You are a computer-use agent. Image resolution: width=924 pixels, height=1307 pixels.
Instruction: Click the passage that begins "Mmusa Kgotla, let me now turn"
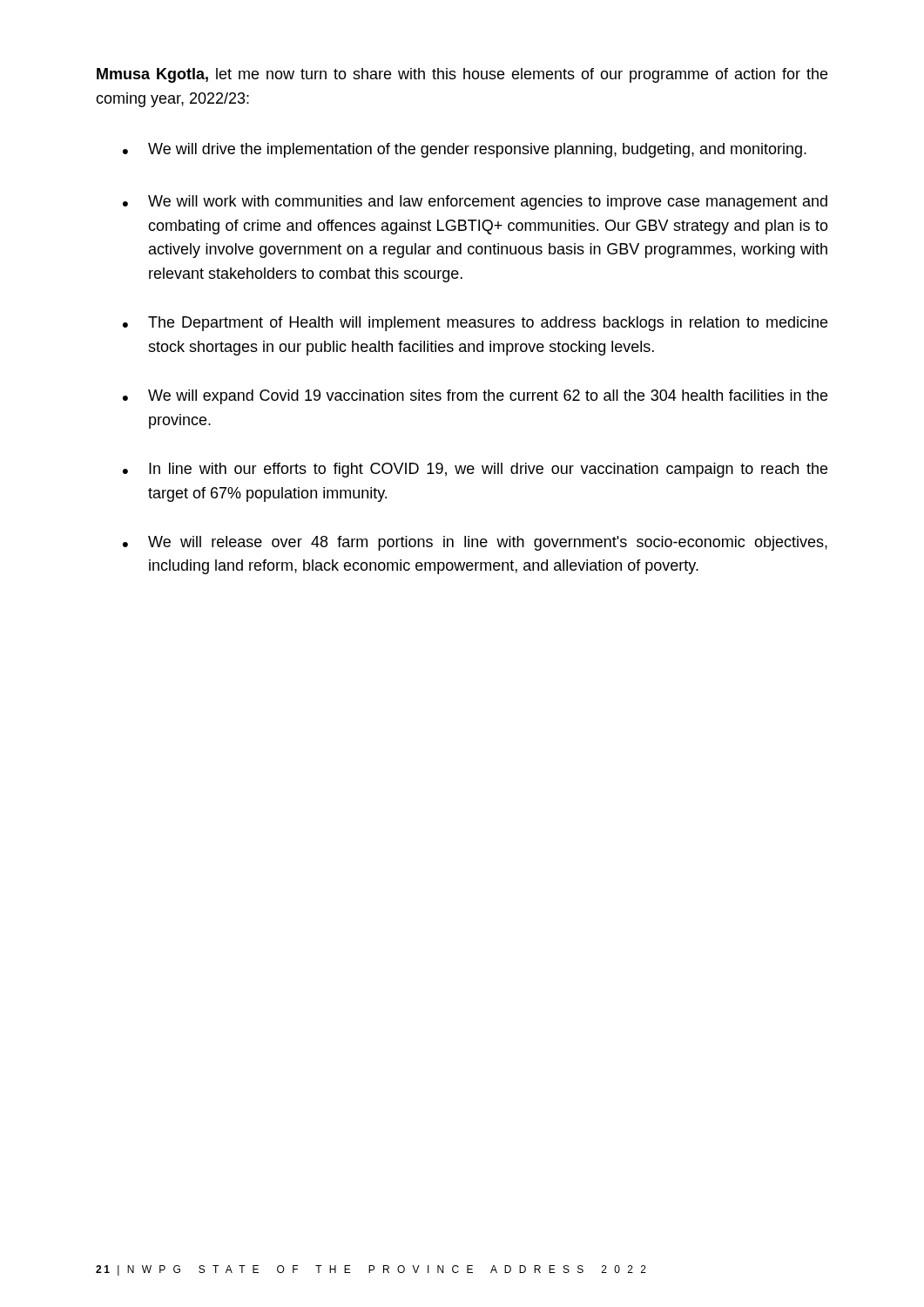[x=462, y=86]
